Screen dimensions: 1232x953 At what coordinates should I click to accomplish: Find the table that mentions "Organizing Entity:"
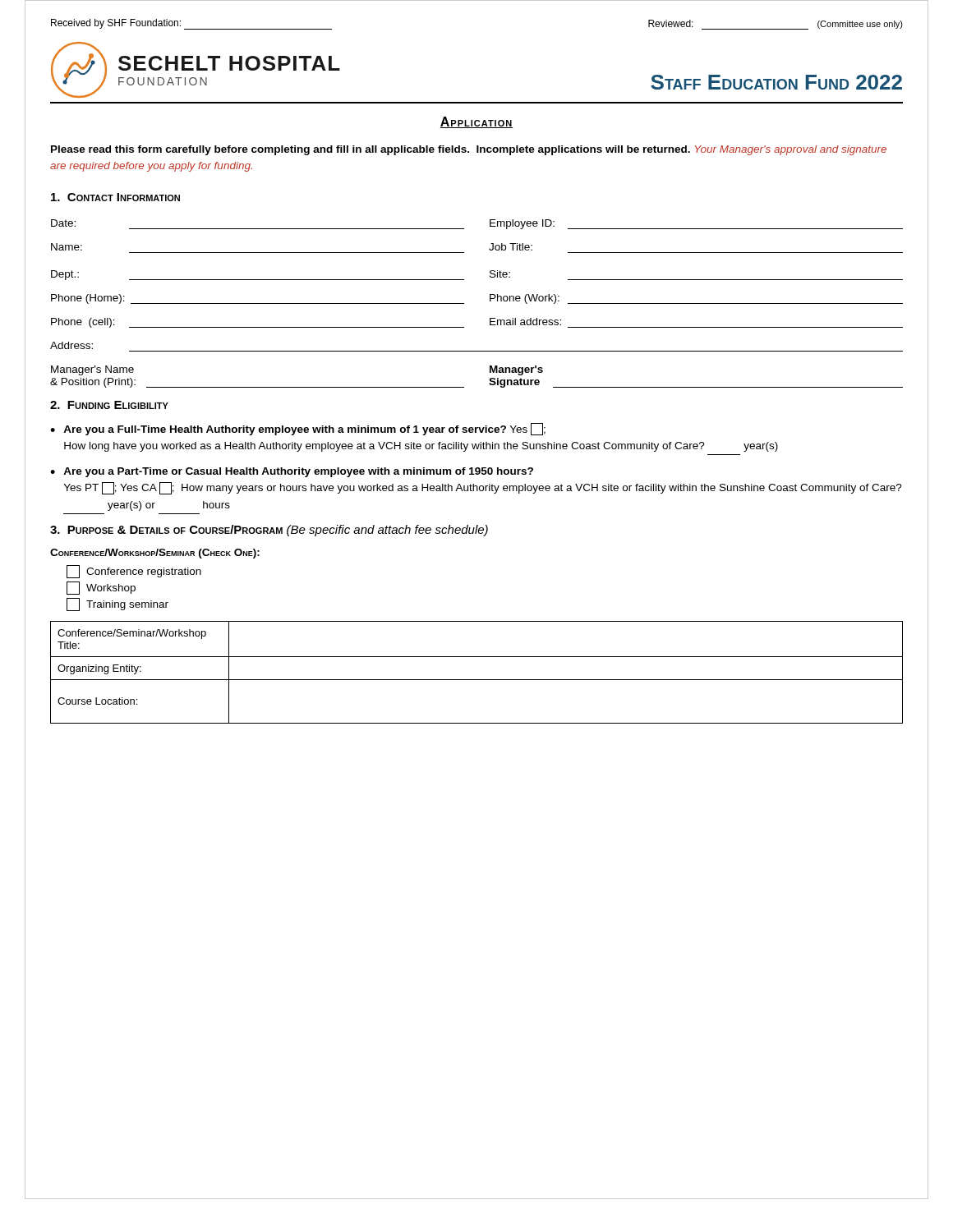(476, 672)
